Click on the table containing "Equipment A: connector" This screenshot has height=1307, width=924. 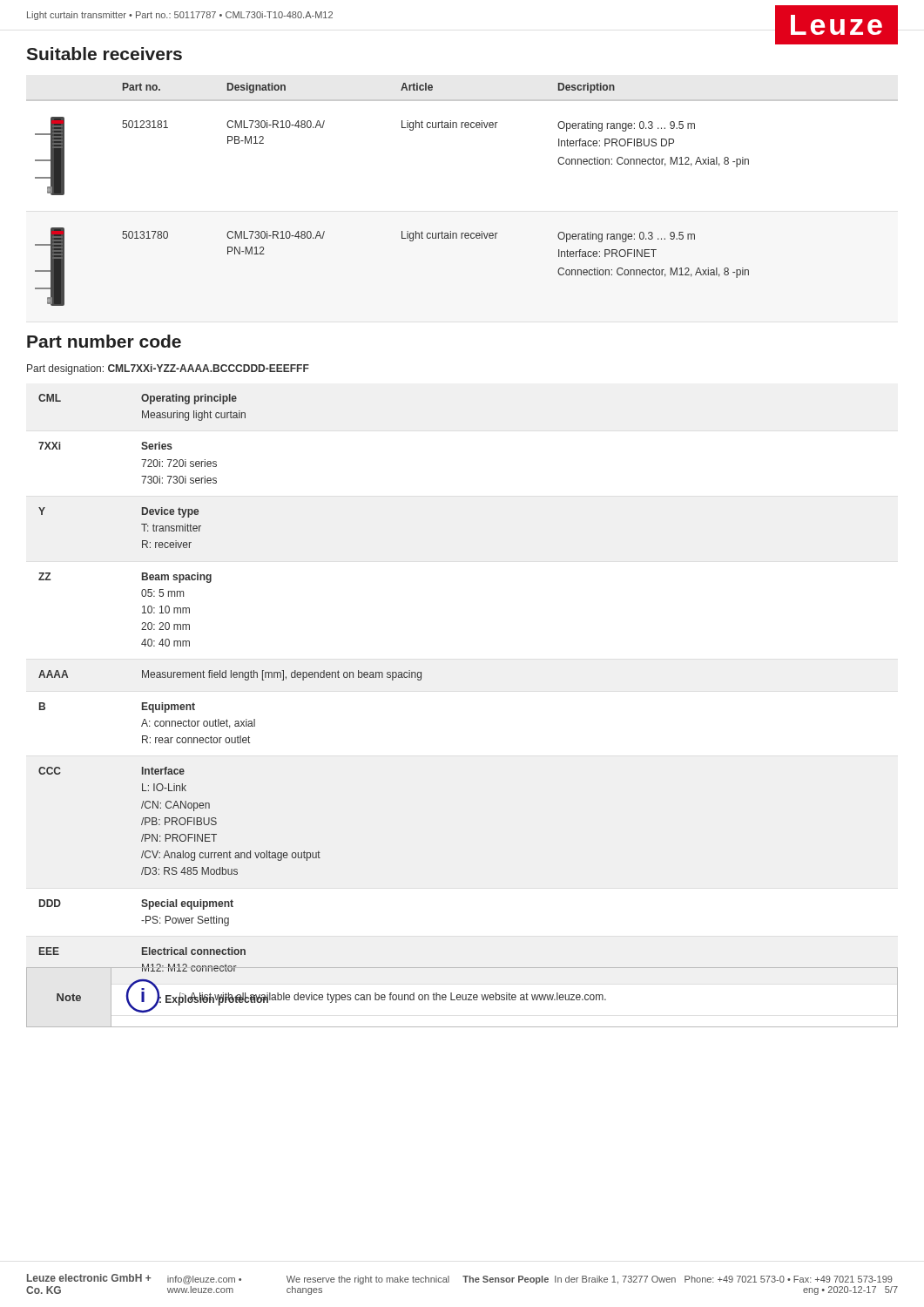point(462,708)
